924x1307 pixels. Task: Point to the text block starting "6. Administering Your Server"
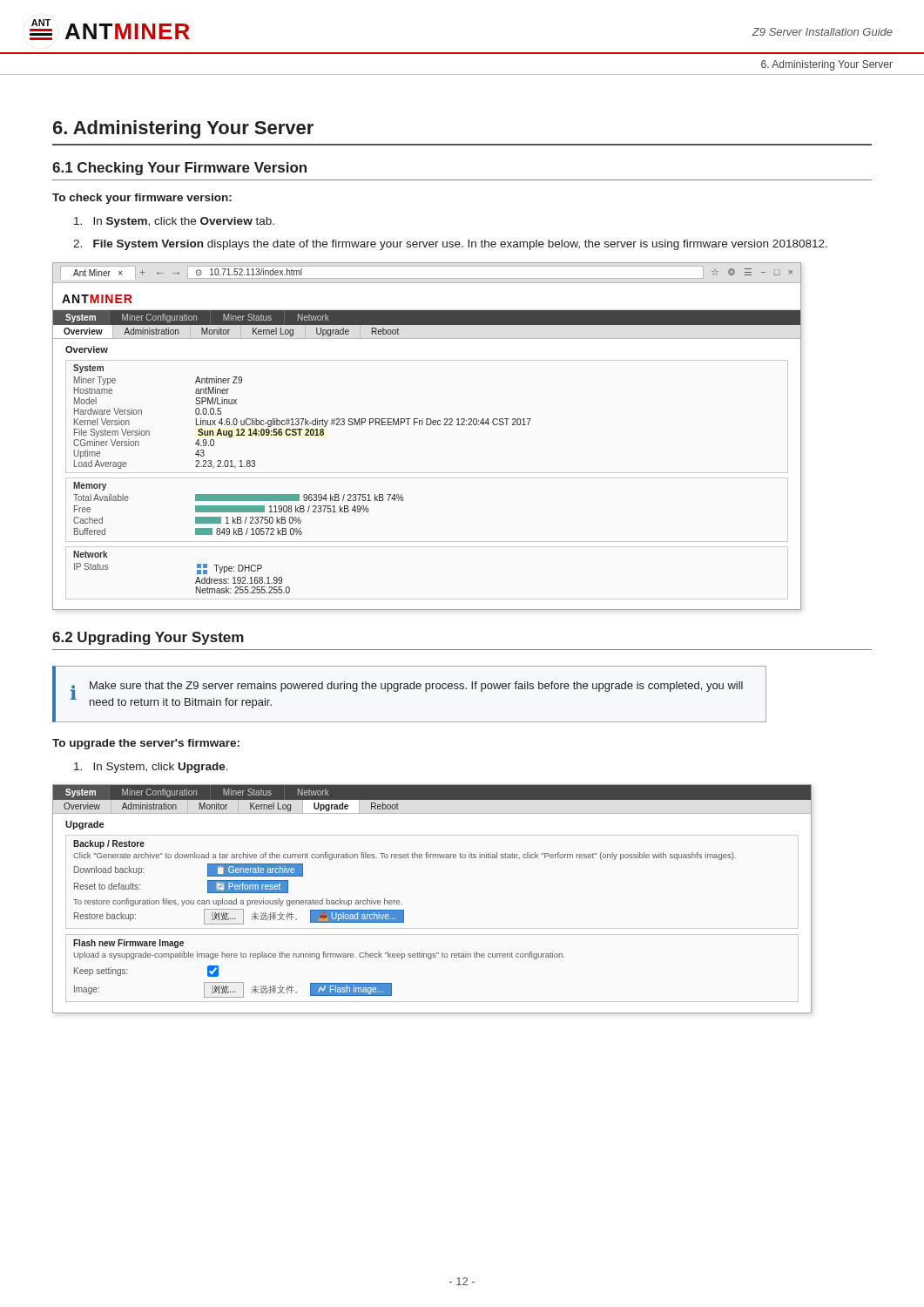click(183, 128)
